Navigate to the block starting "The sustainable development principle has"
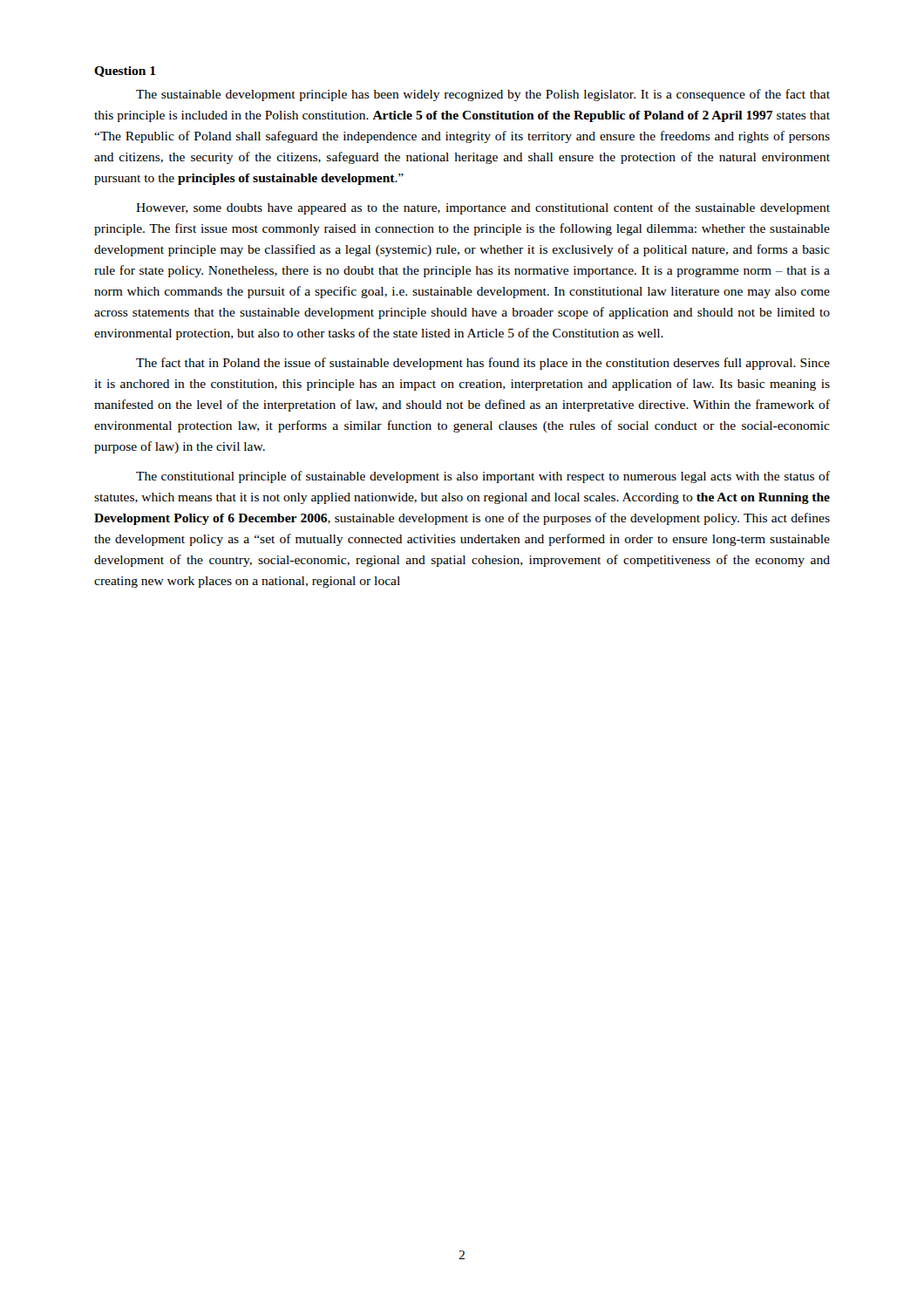The width and height of the screenshot is (924, 1308). click(x=462, y=338)
